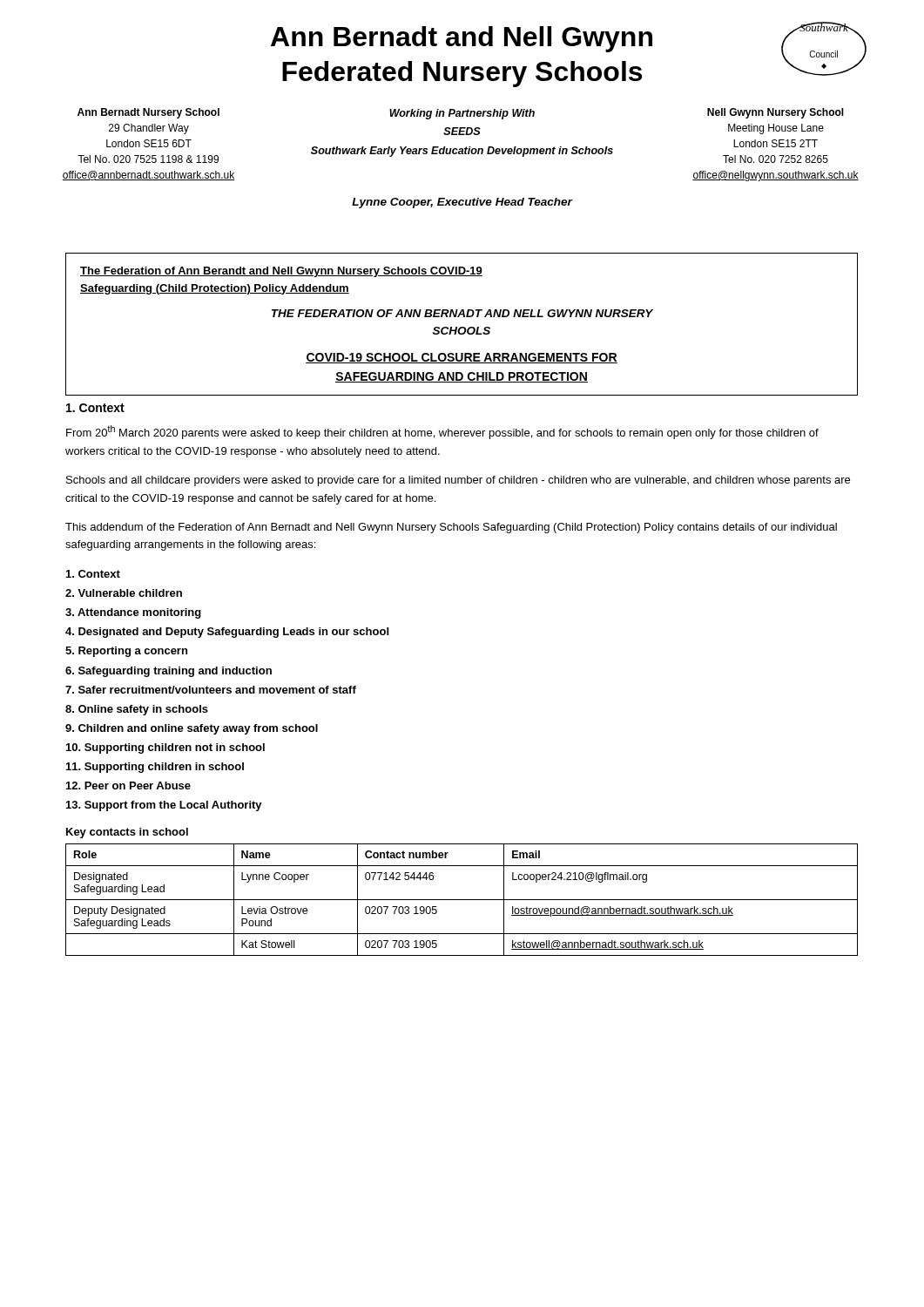
Task: Locate the element starting "9. Children and online safety away"
Action: click(x=192, y=728)
